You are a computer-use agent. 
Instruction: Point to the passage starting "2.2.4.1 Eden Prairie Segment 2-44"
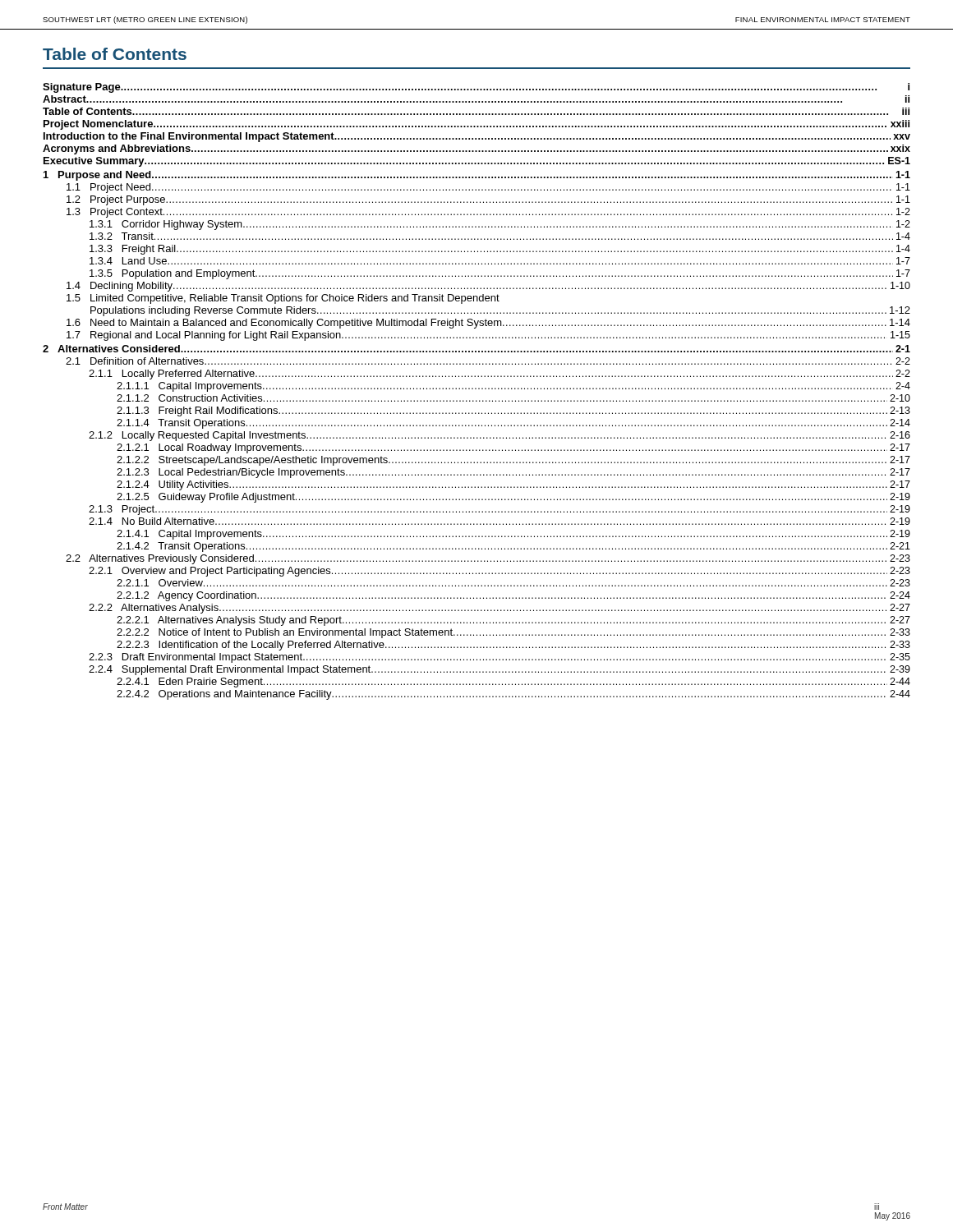point(476,681)
